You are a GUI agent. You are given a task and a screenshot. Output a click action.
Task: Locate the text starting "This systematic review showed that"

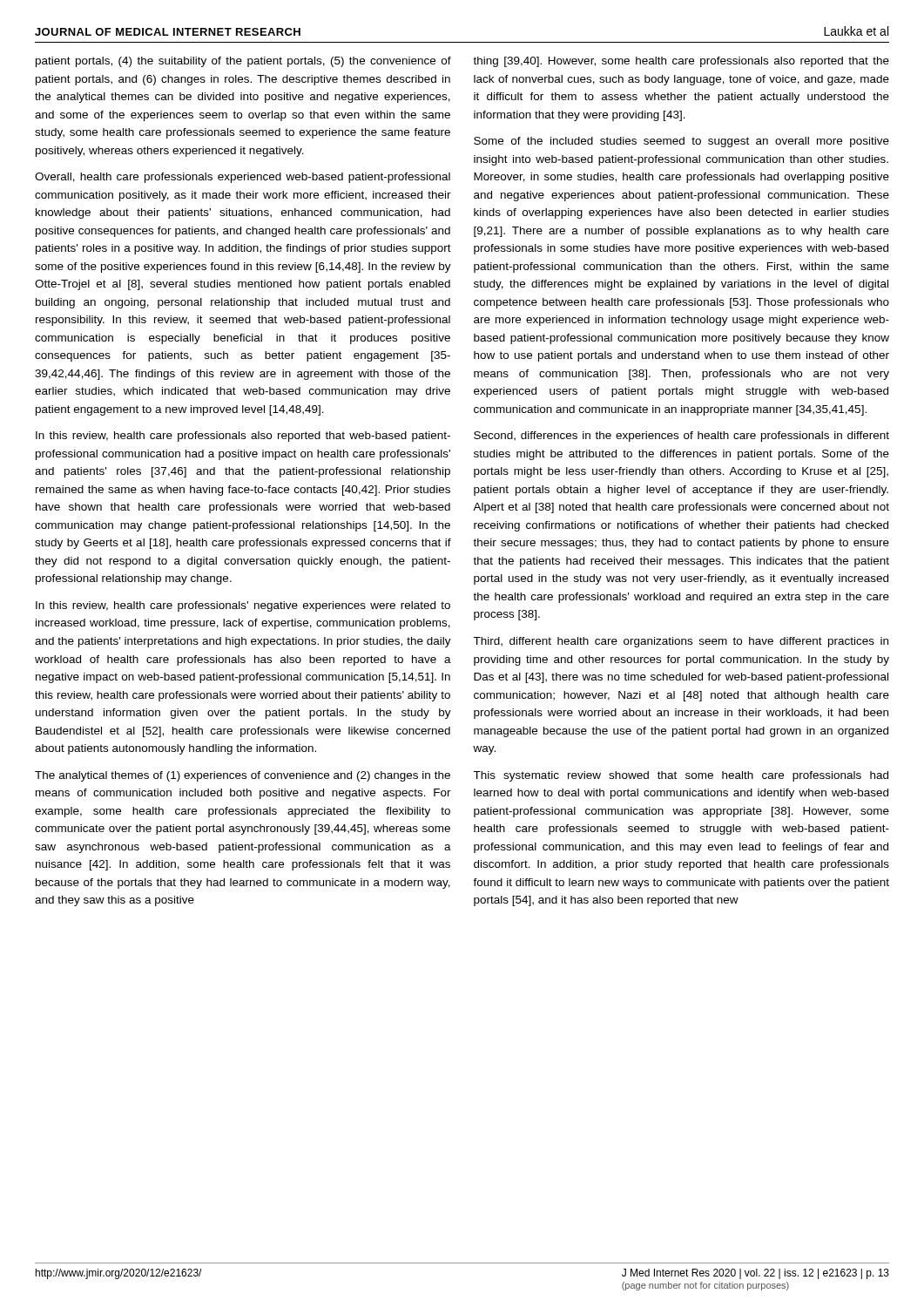(681, 837)
